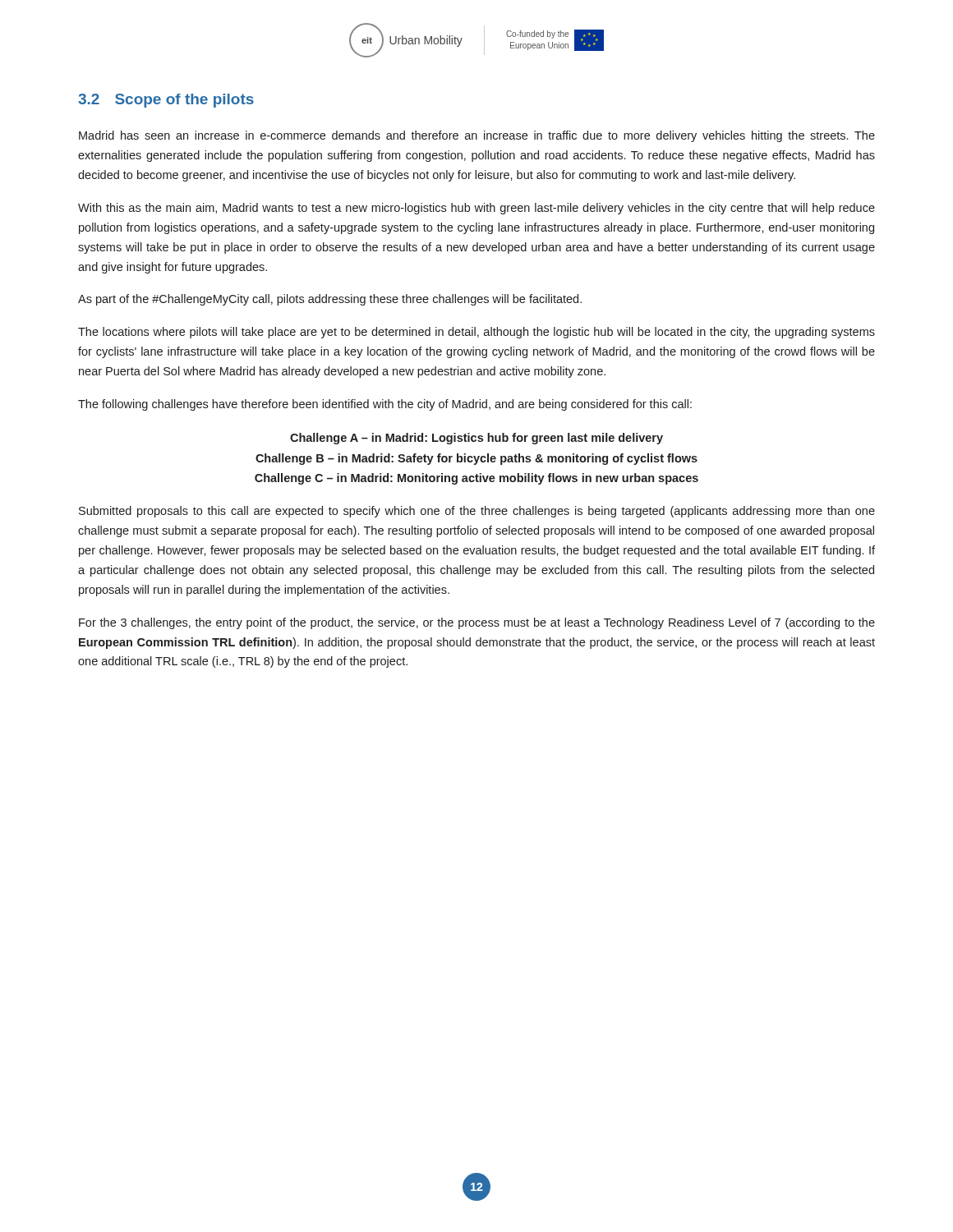This screenshot has width=953, height=1232.
Task: Navigate to the text starting "As part of the #ChallengeMyCity call, pilots addressing"
Action: [x=330, y=299]
